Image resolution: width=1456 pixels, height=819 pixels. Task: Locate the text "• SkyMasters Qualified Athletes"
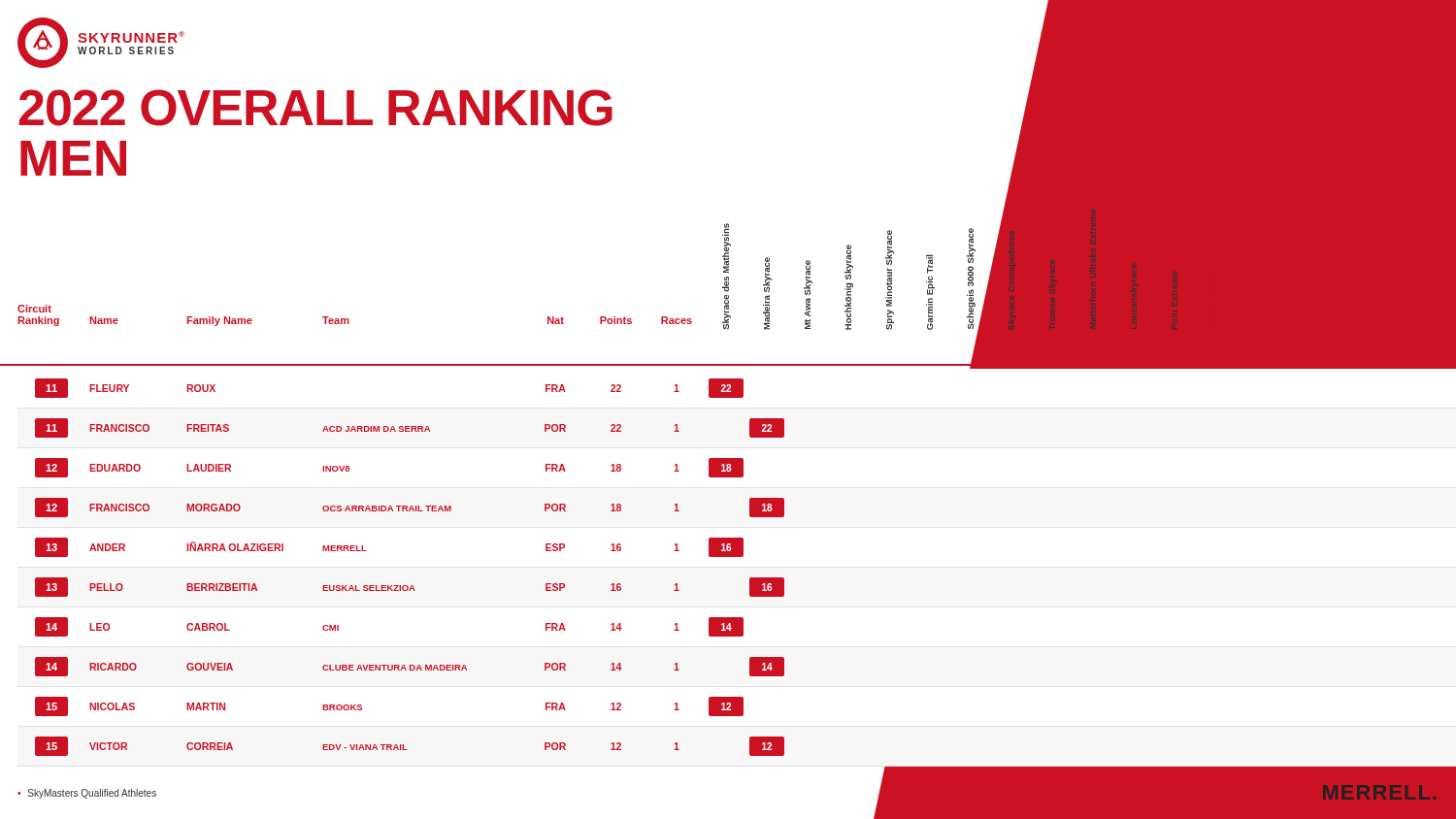pos(87,793)
